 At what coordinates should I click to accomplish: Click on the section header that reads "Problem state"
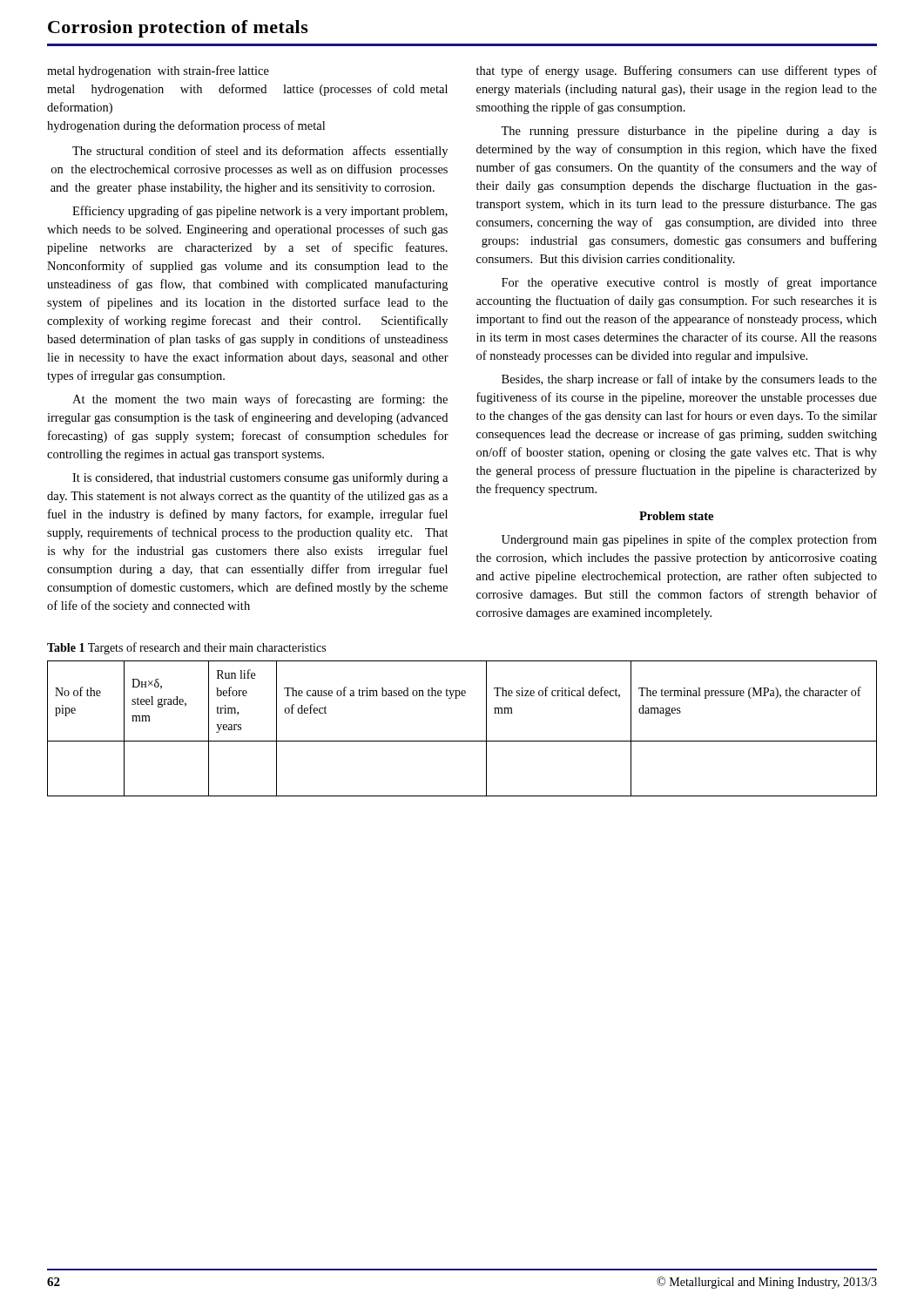point(676,517)
